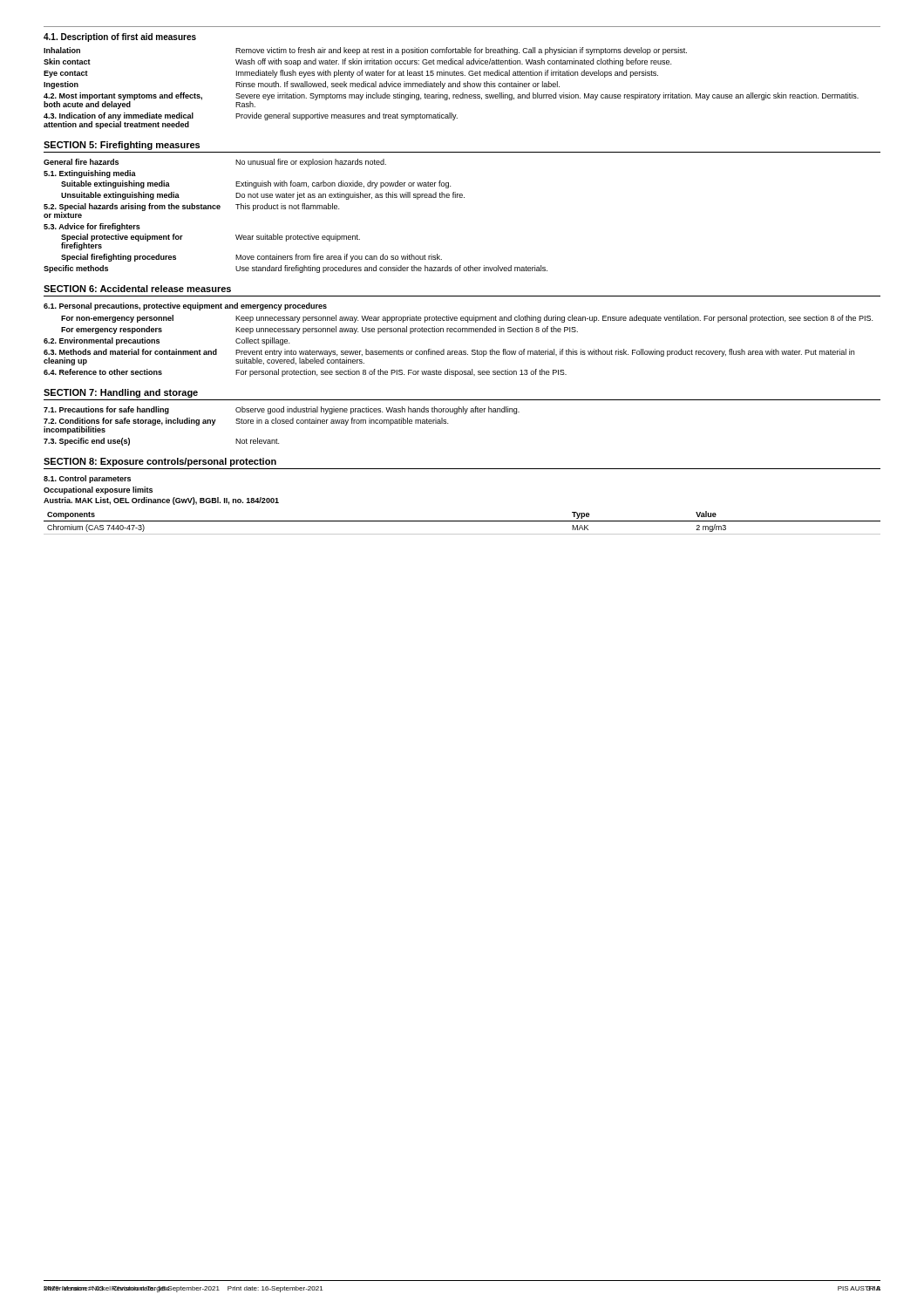The width and height of the screenshot is (924, 1308).
Task: Where is the passage that starts "Special protective equipment"?
Action: (x=148, y=241)
